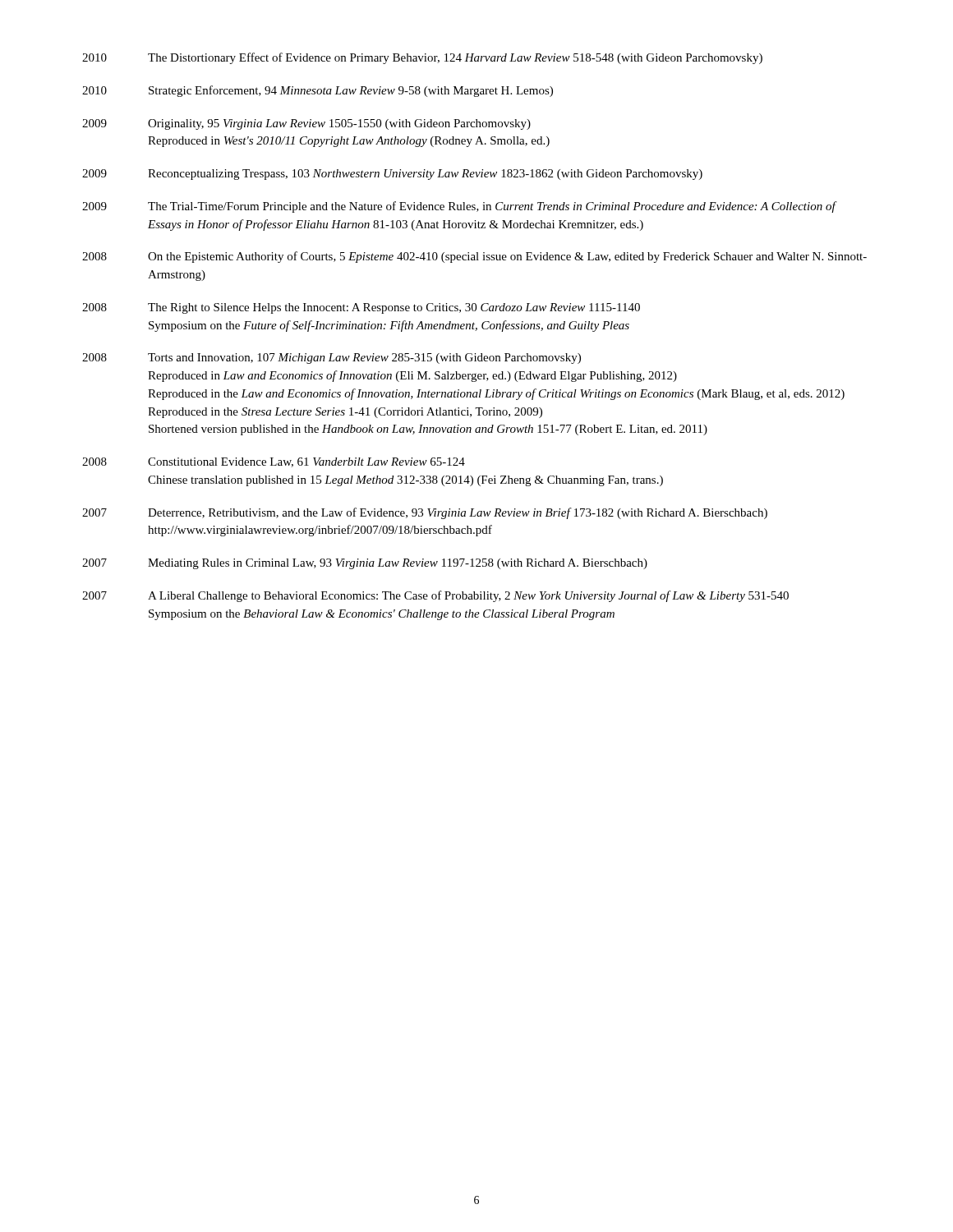Point to the block beginning "2010 Strategic Enforcement,"
953x1232 pixels.
(x=476, y=91)
